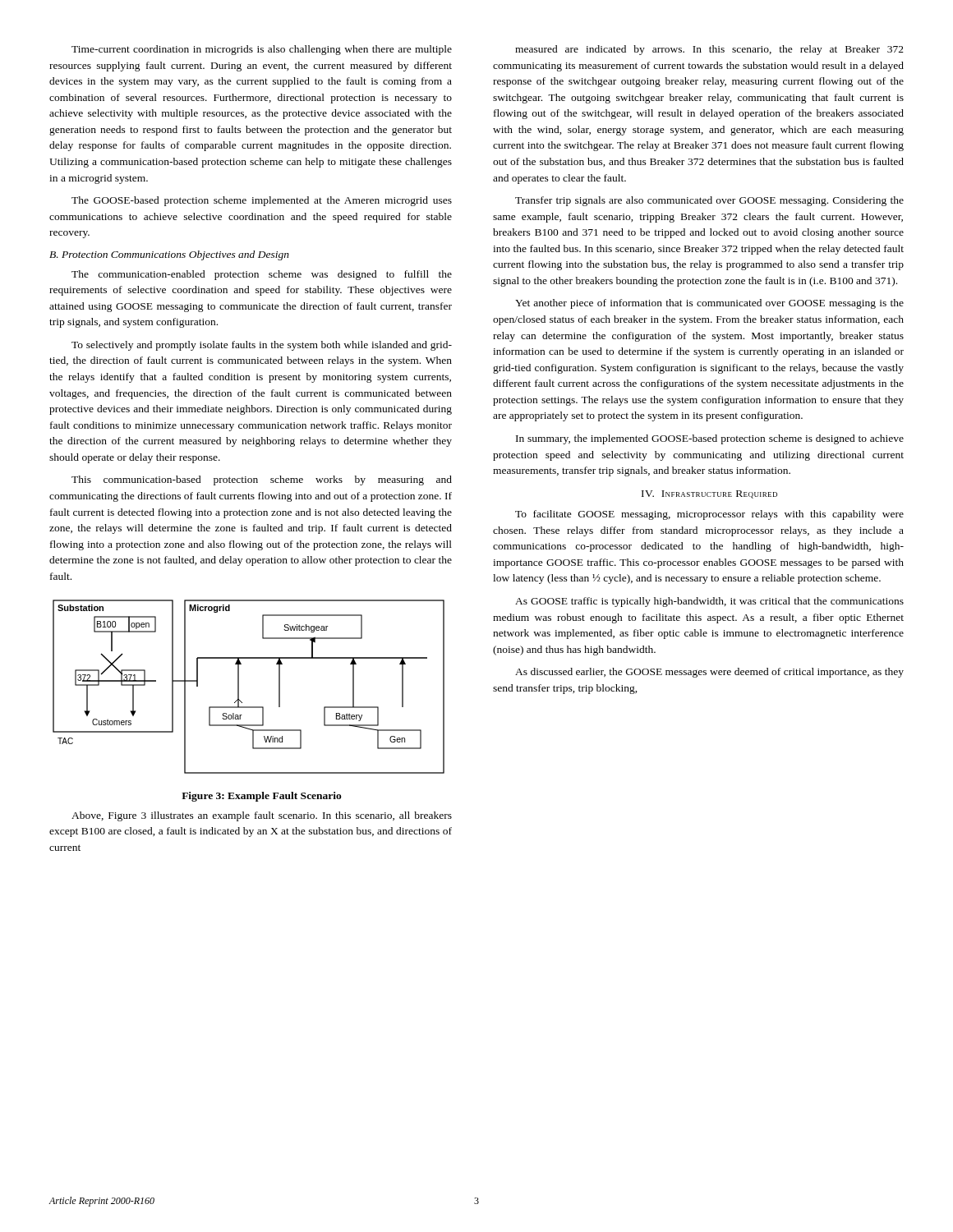Find the section header containing "IV. Infrastructure Required"

698,493
